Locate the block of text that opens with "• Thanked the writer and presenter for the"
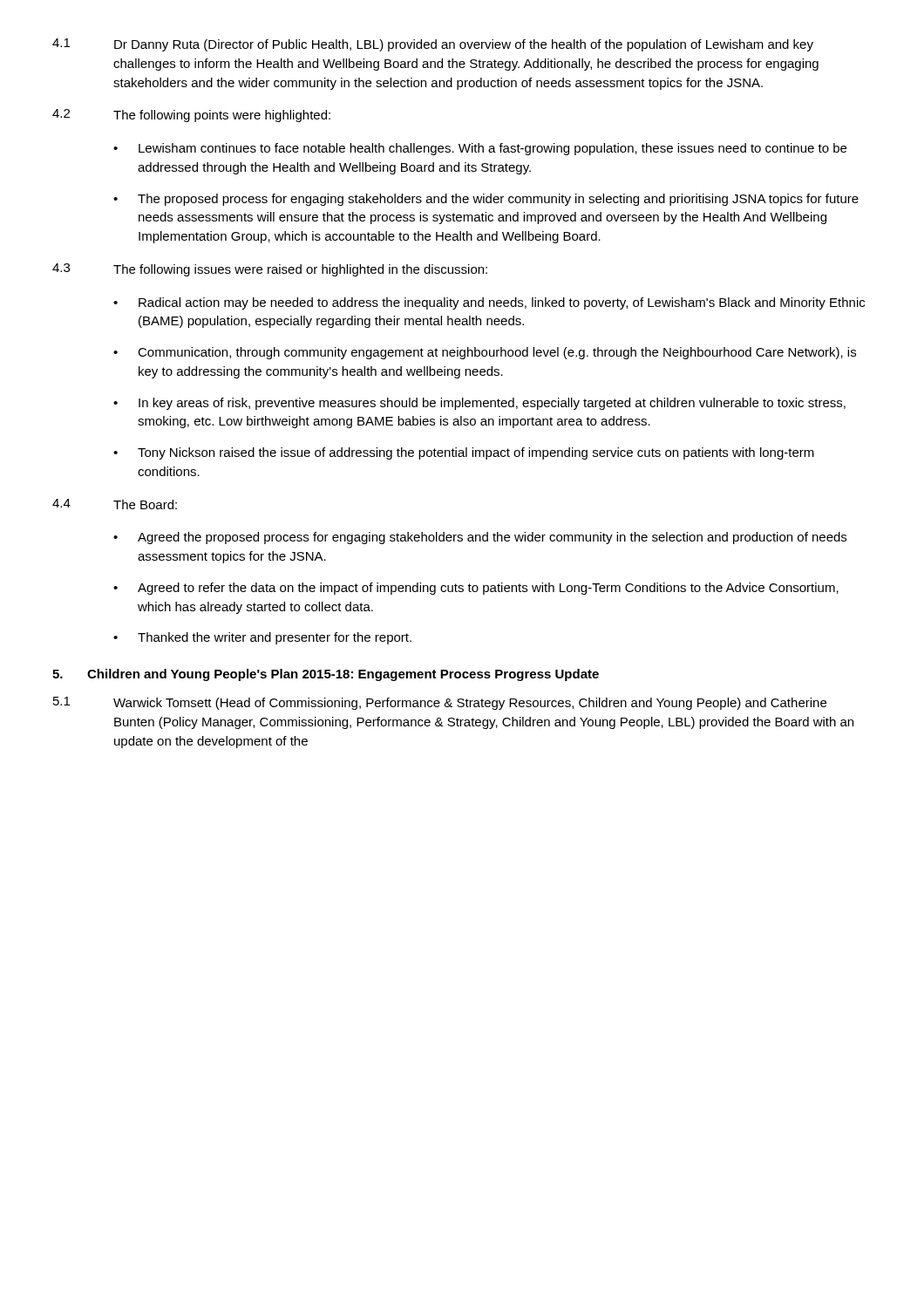This screenshot has width=924, height=1308. click(x=262, y=638)
